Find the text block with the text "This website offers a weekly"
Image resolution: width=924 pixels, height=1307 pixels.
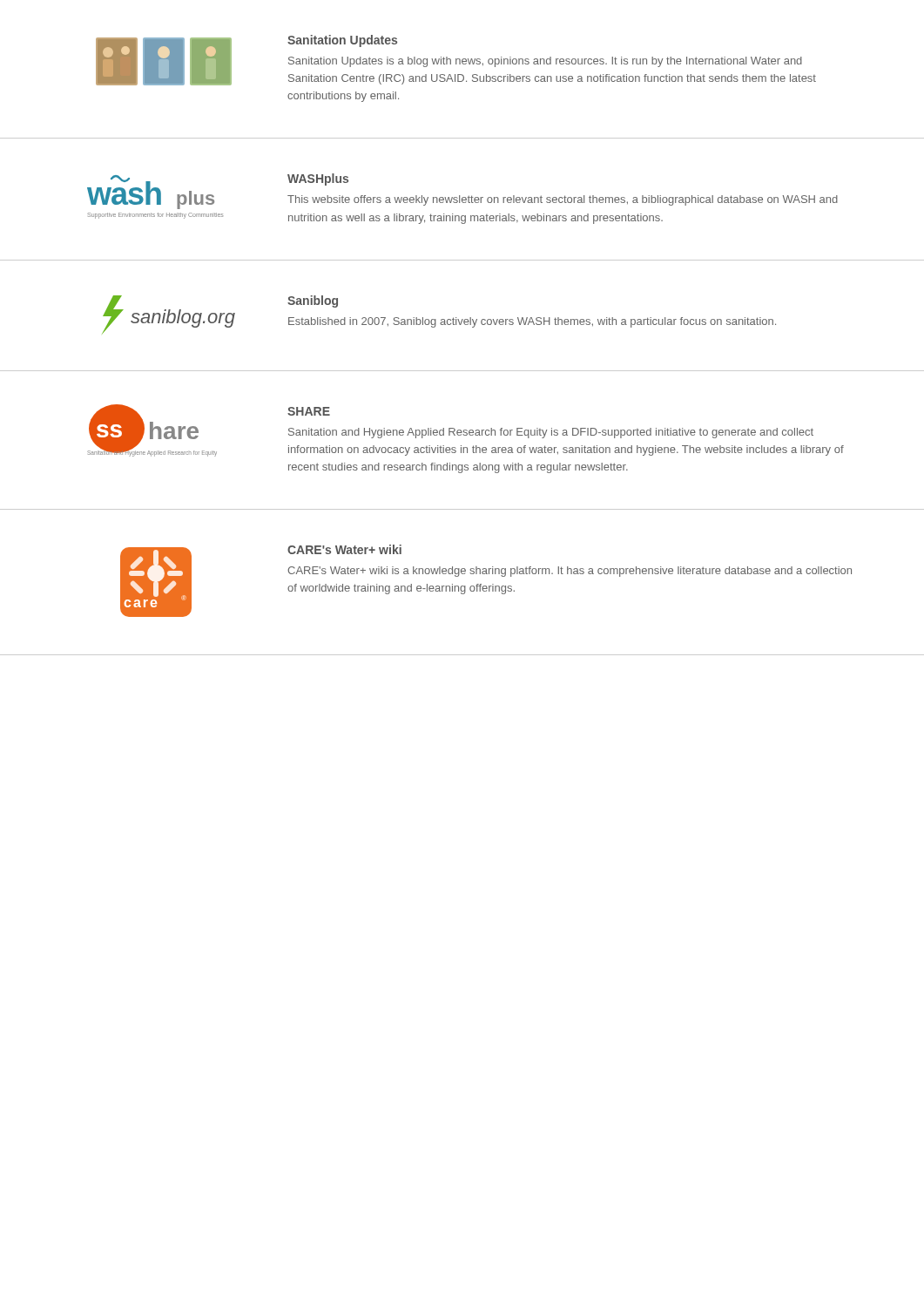[x=563, y=208]
